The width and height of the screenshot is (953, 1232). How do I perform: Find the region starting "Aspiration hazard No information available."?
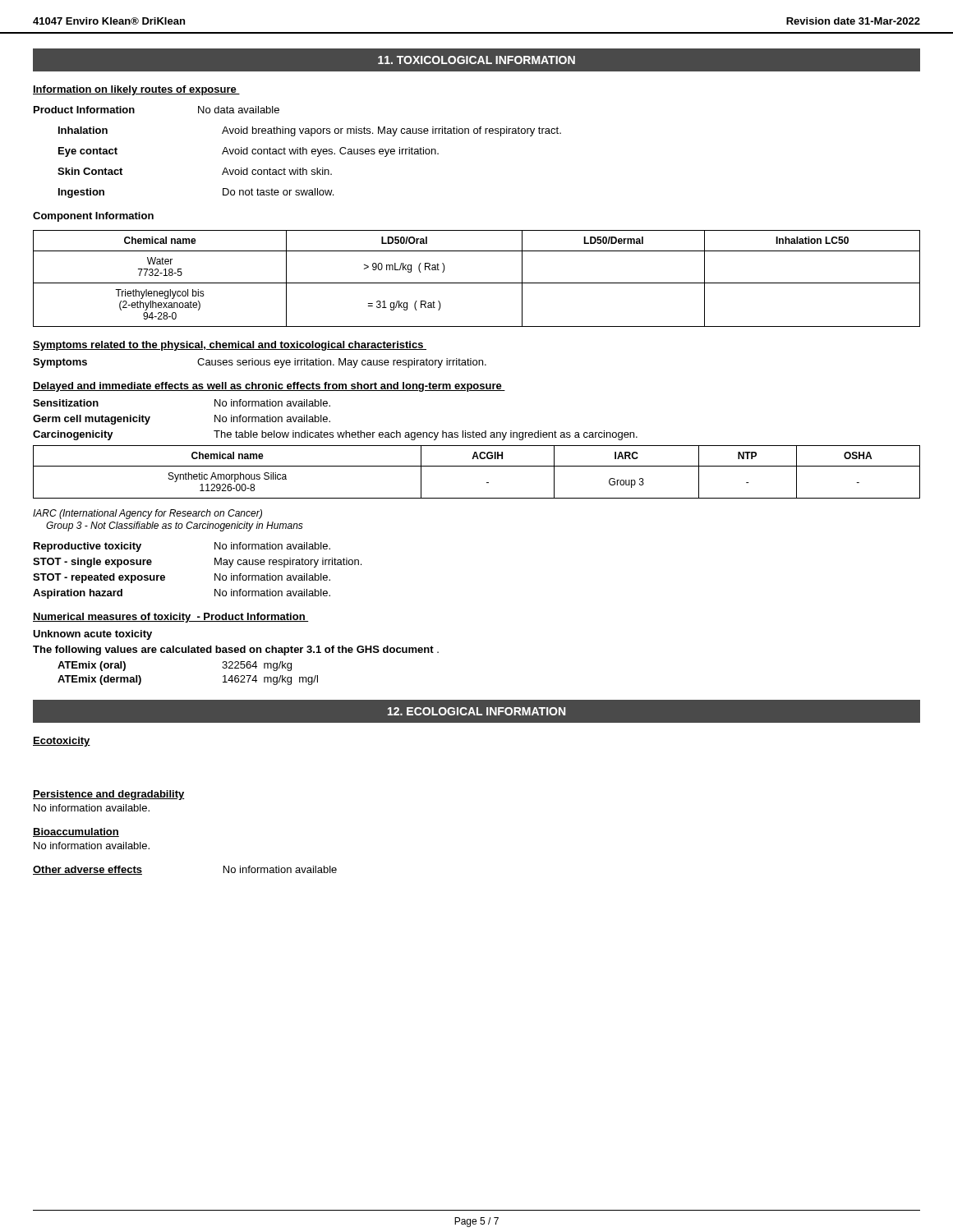(x=76, y=595)
